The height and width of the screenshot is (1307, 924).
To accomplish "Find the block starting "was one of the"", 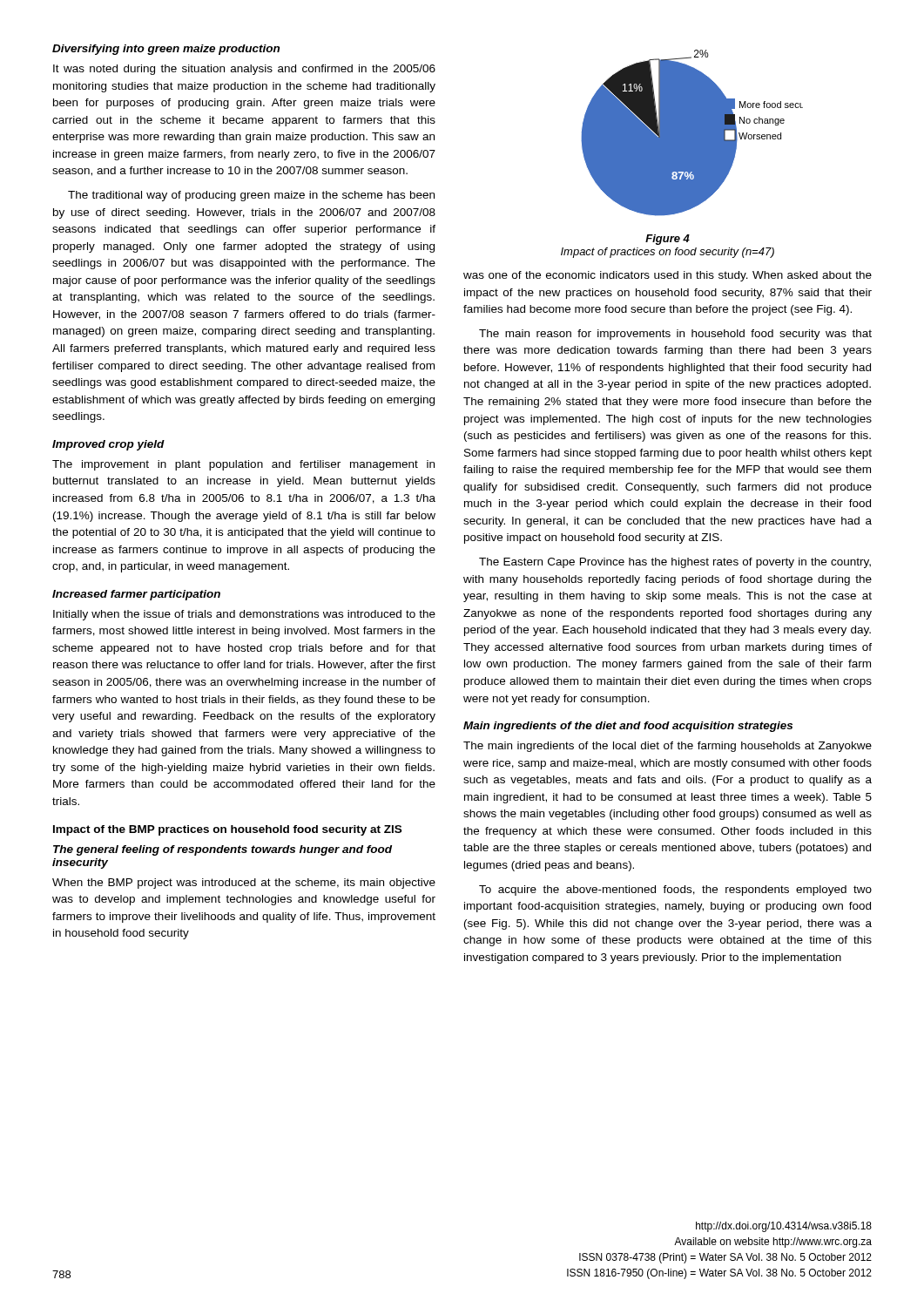I will pos(667,487).
